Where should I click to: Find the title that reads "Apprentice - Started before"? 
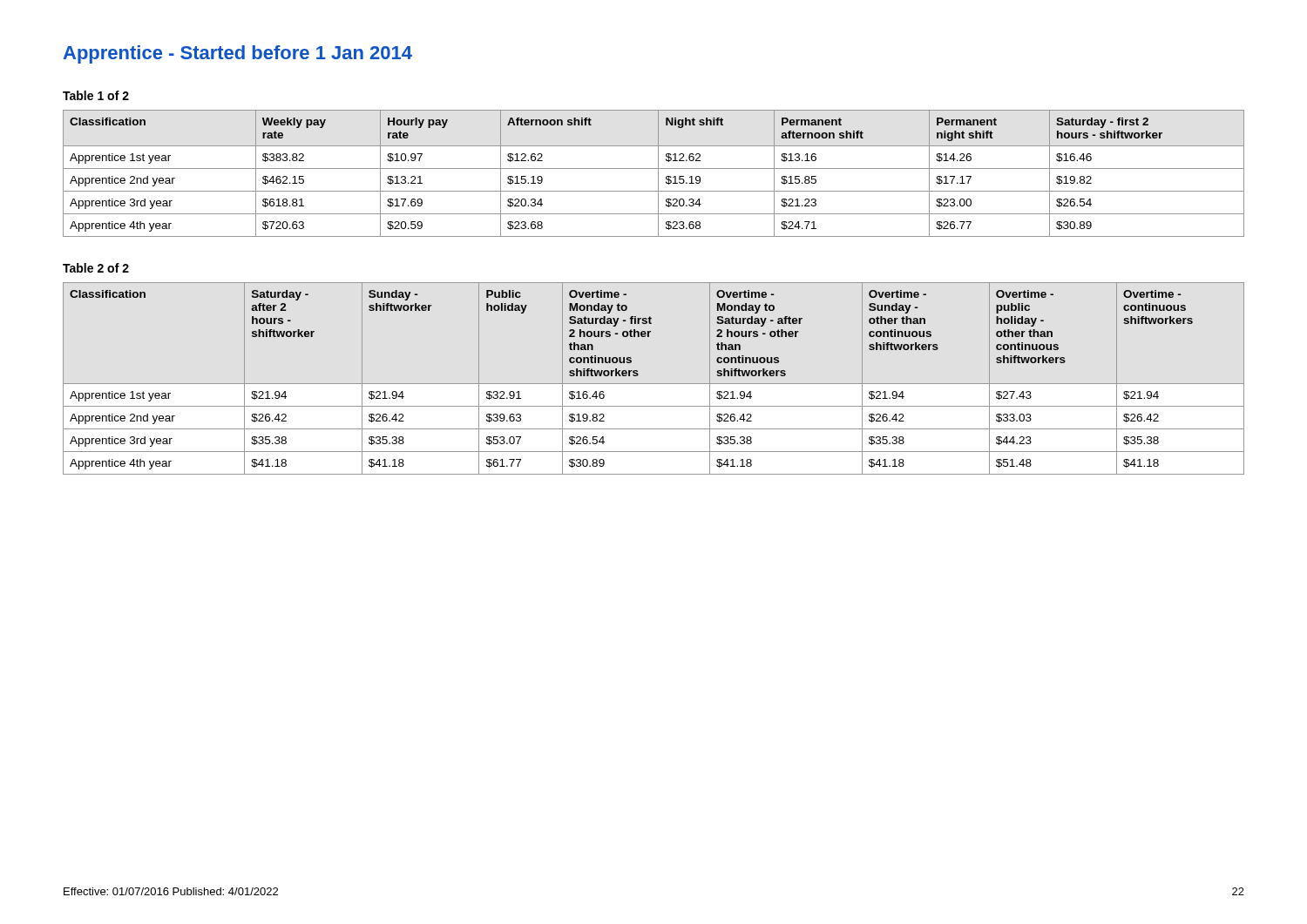click(237, 53)
